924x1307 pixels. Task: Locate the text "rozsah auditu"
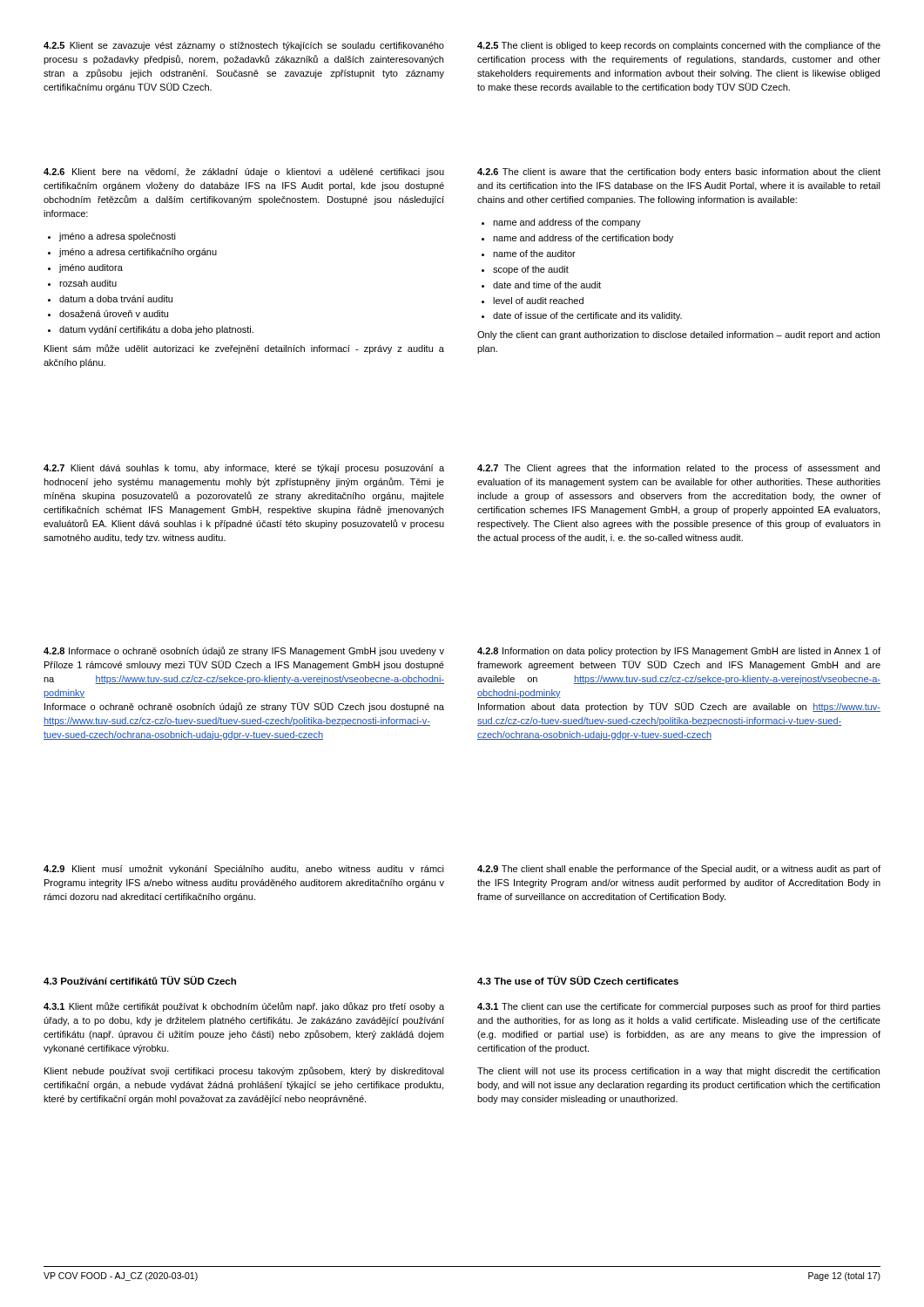pyautogui.click(x=88, y=283)
